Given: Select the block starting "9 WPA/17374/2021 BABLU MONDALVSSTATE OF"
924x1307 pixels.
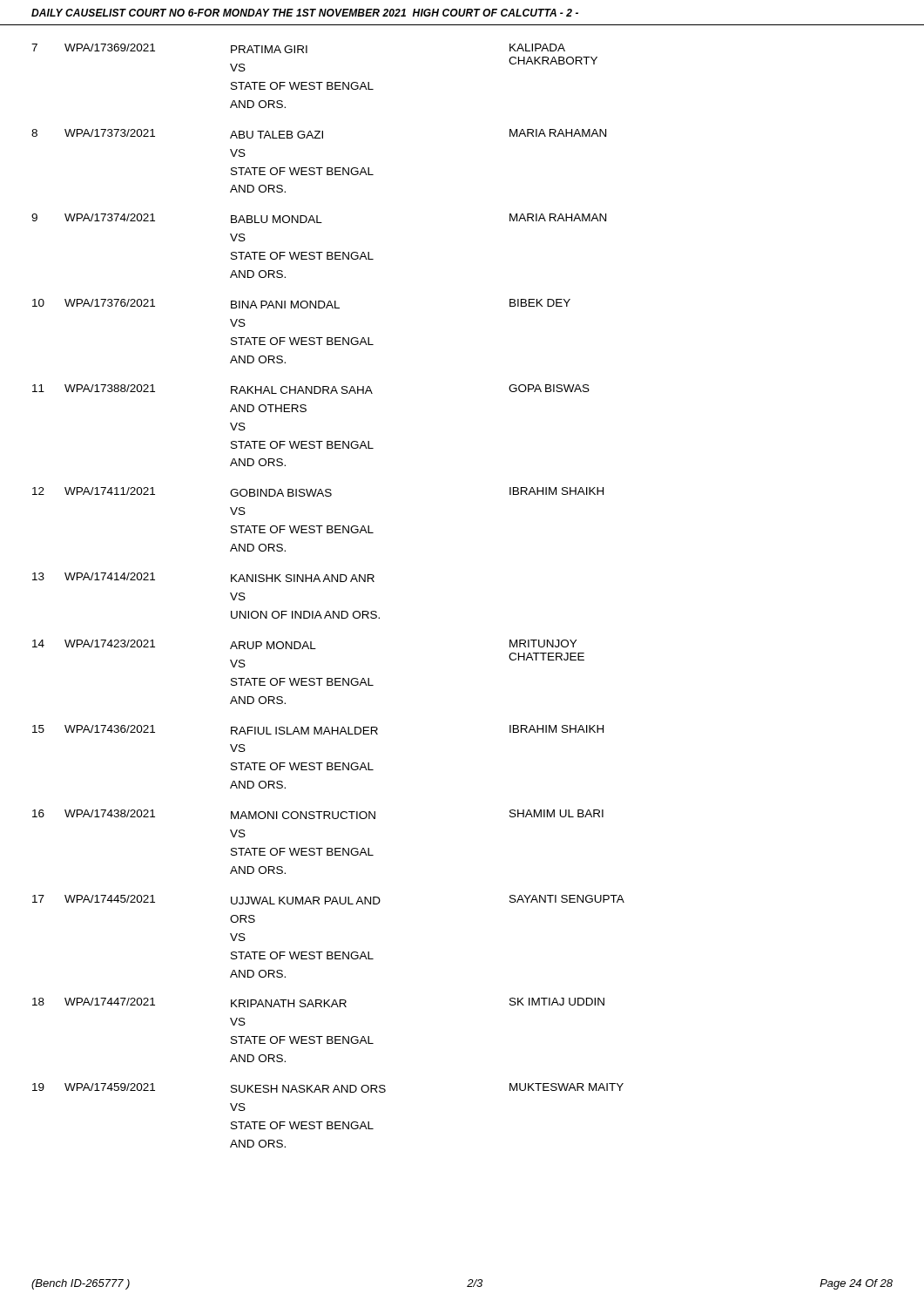Looking at the screenshot, I should (319, 218).
